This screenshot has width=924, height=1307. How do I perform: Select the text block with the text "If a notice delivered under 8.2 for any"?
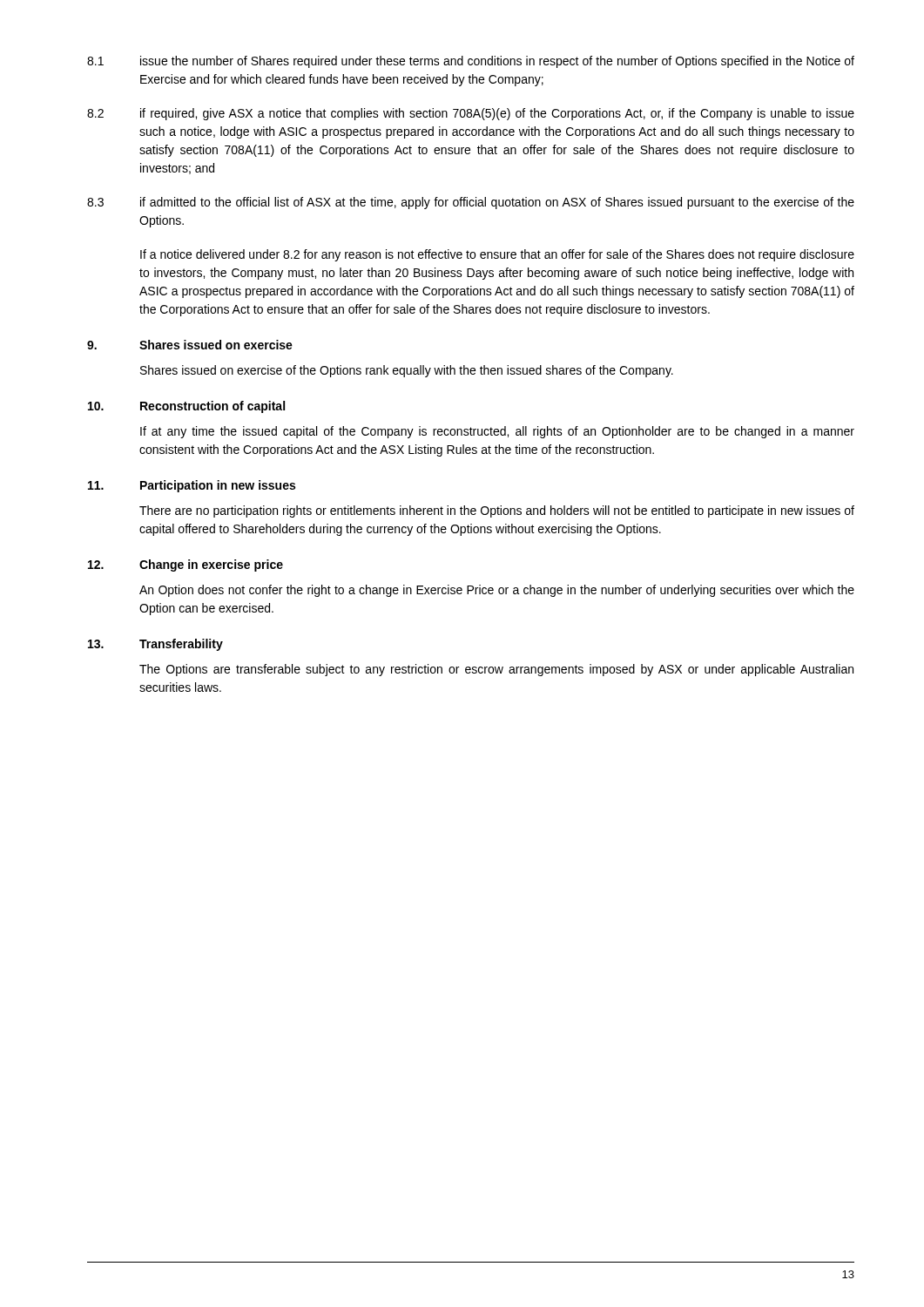point(497,282)
